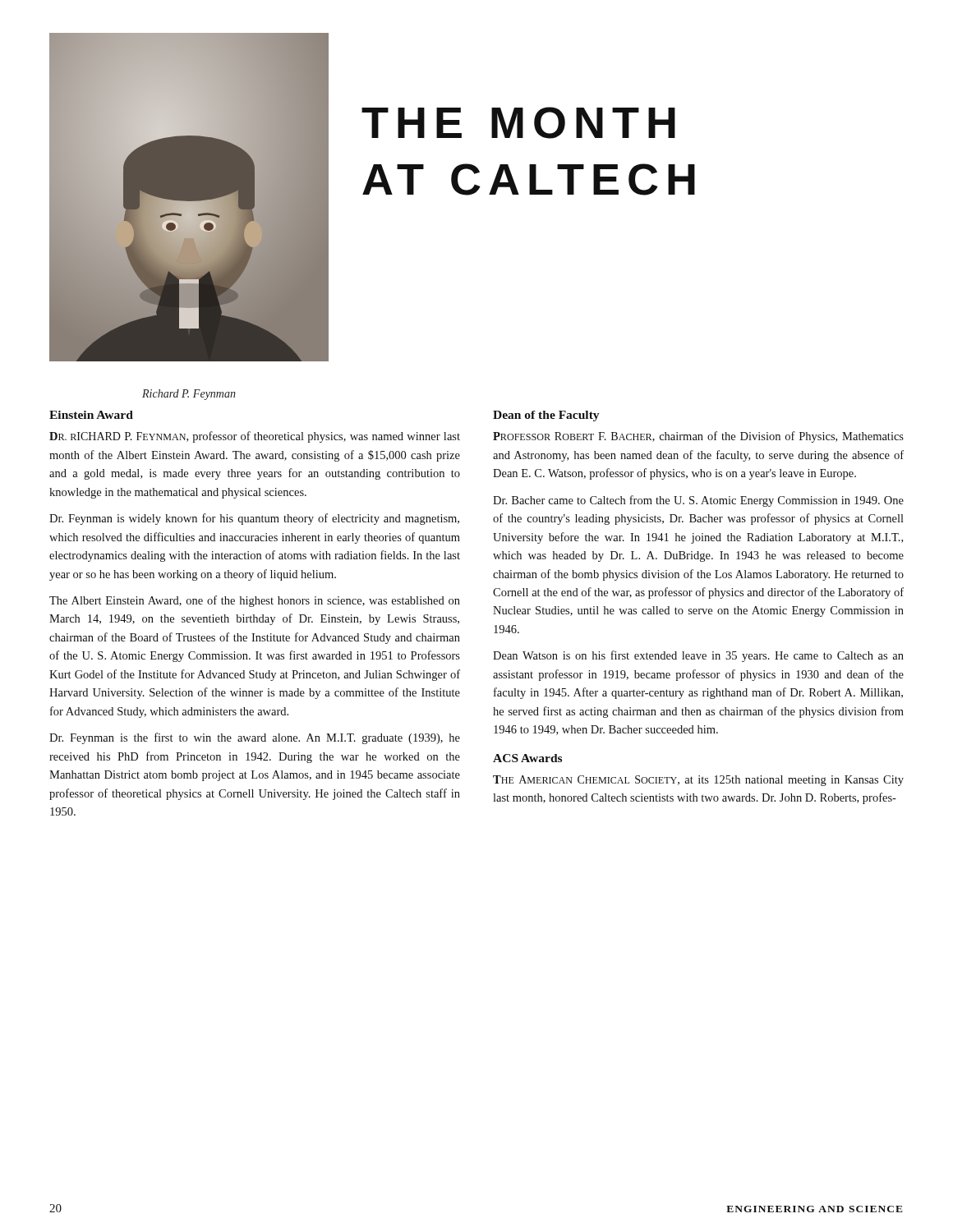The height and width of the screenshot is (1232, 953).
Task: Point to the block starting "Dean of the Faculty"
Action: 546,414
